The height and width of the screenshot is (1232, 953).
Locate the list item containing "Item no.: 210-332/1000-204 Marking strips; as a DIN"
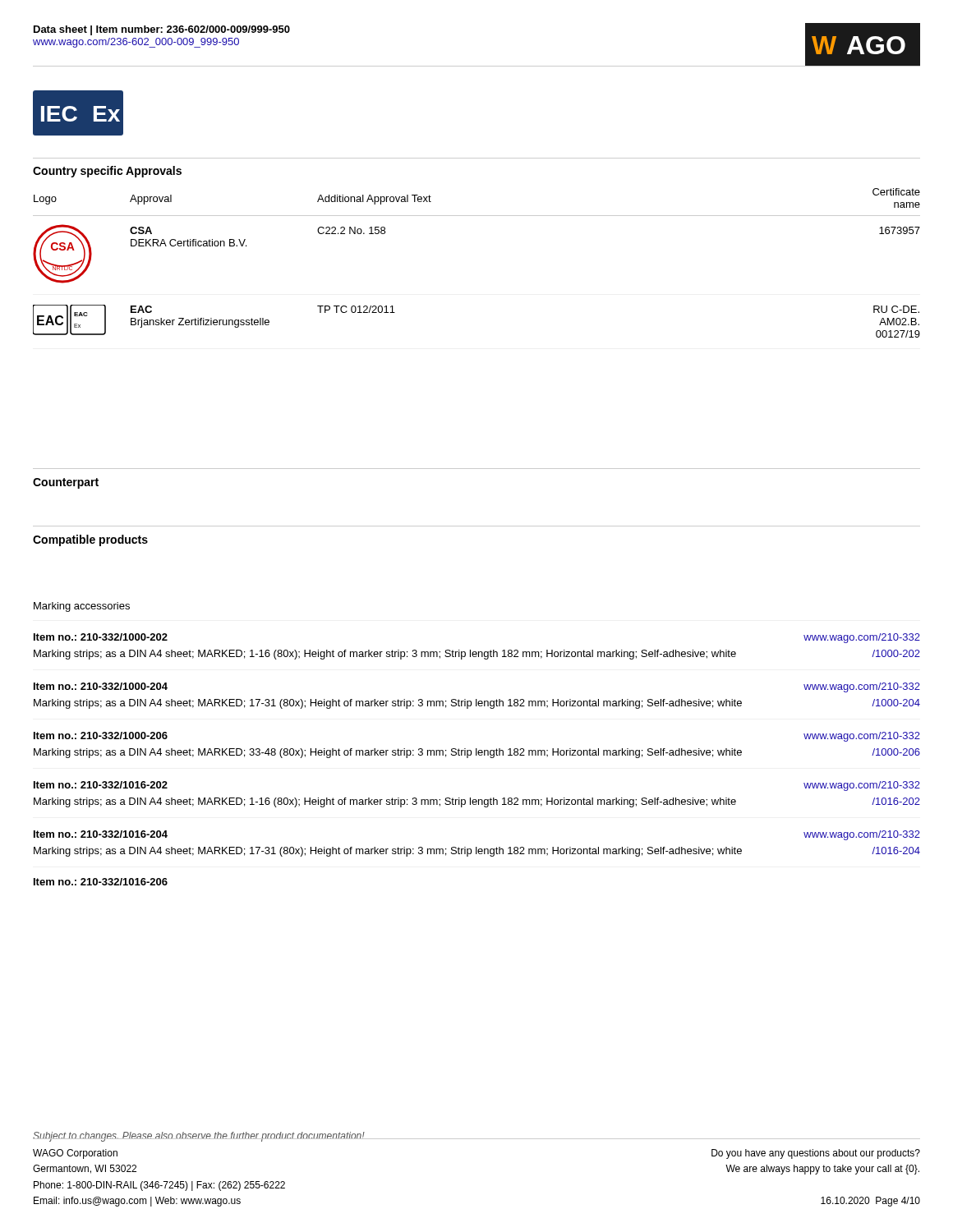476,694
